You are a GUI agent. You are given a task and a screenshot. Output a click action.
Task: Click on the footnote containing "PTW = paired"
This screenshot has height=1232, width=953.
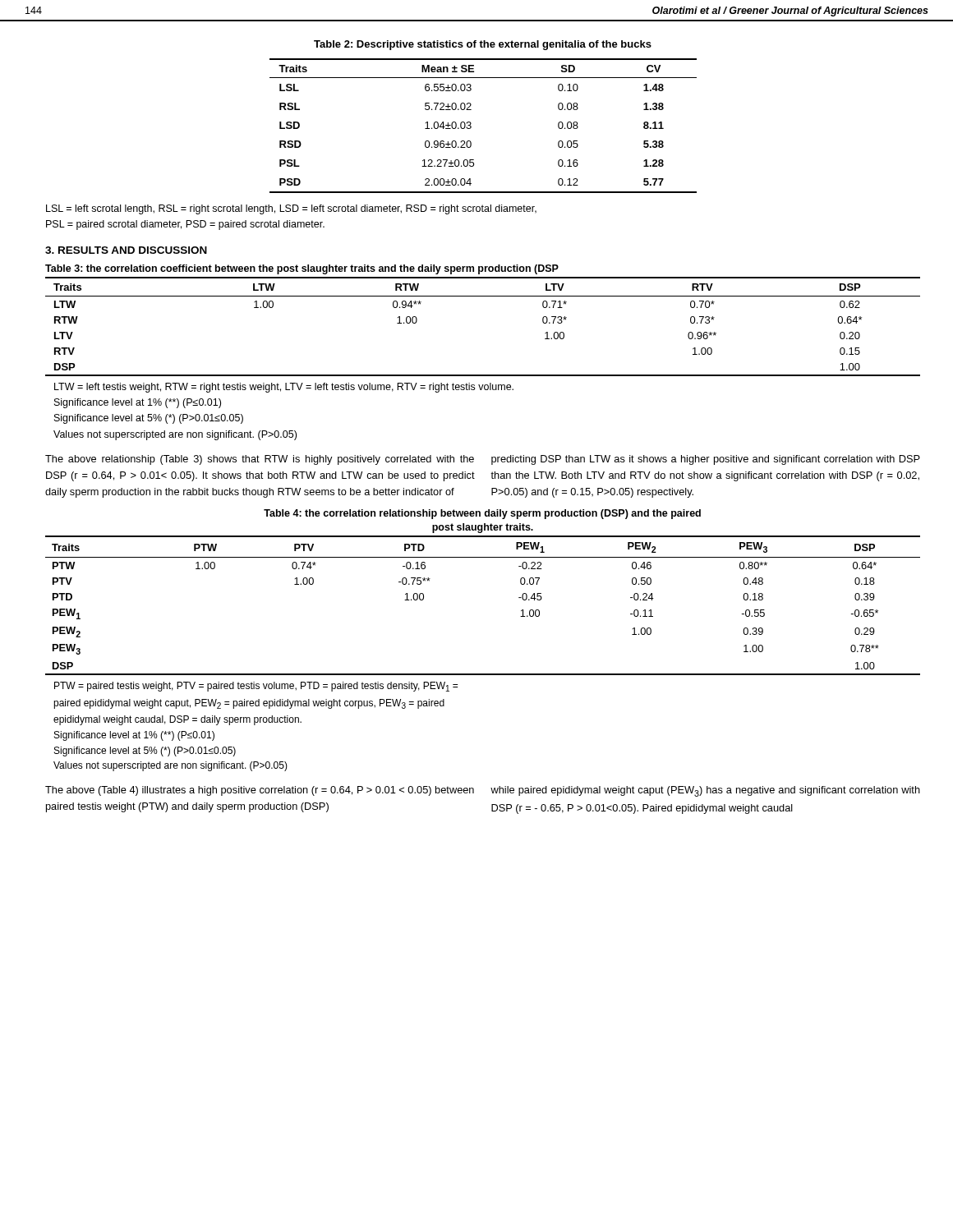[256, 726]
